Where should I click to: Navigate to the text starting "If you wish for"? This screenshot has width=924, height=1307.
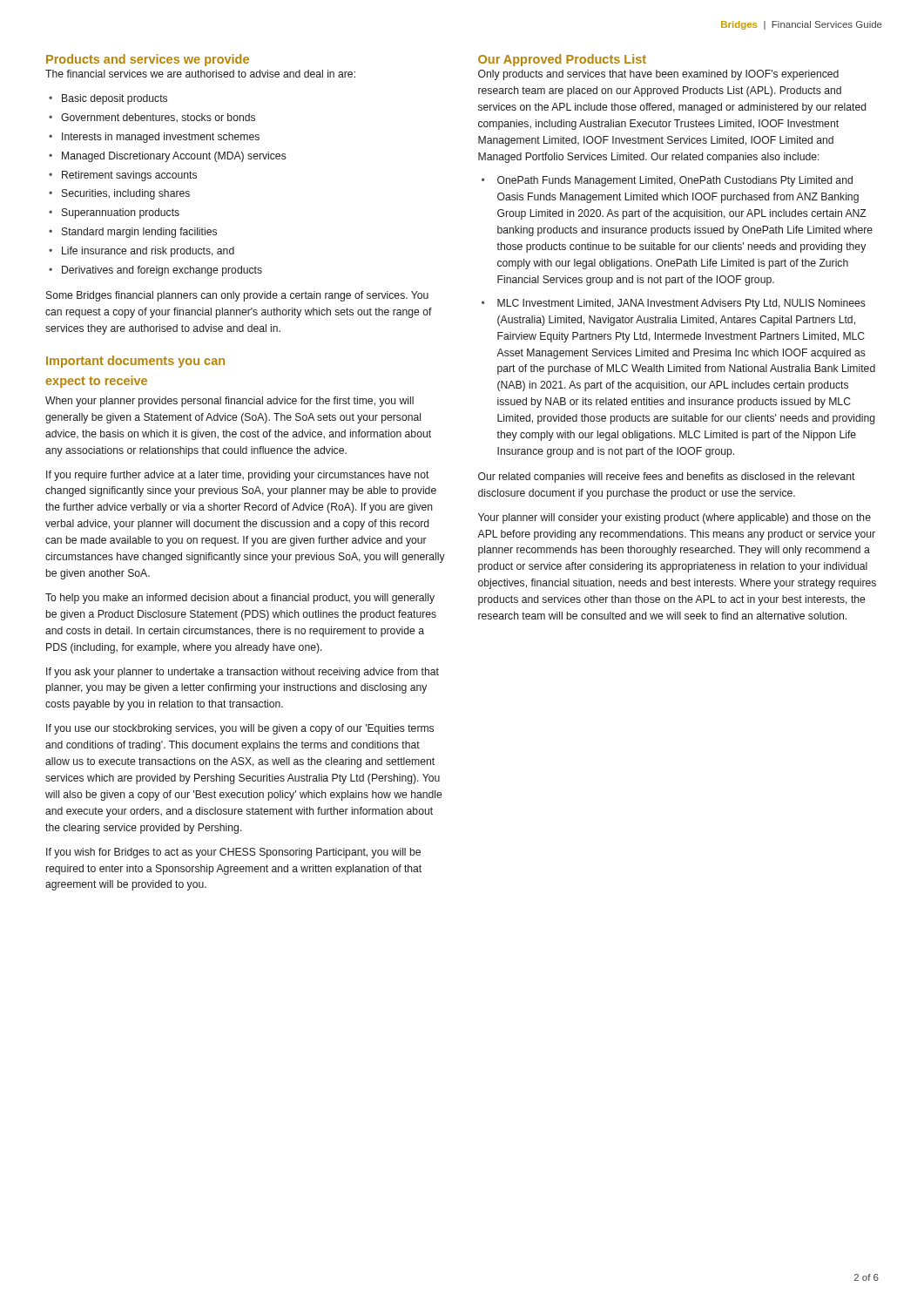233,868
